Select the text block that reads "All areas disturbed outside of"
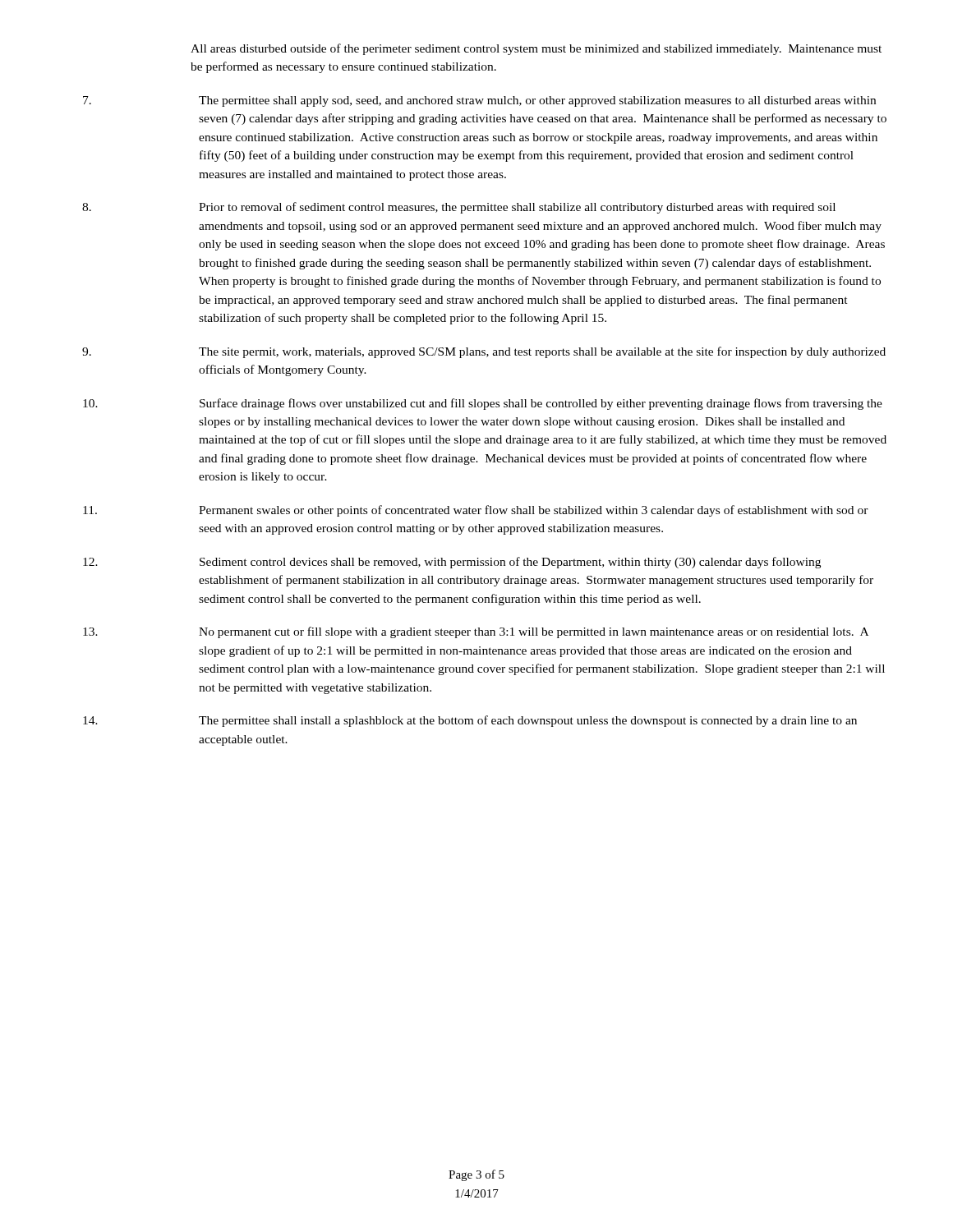This screenshot has width=953, height=1232. point(536,57)
